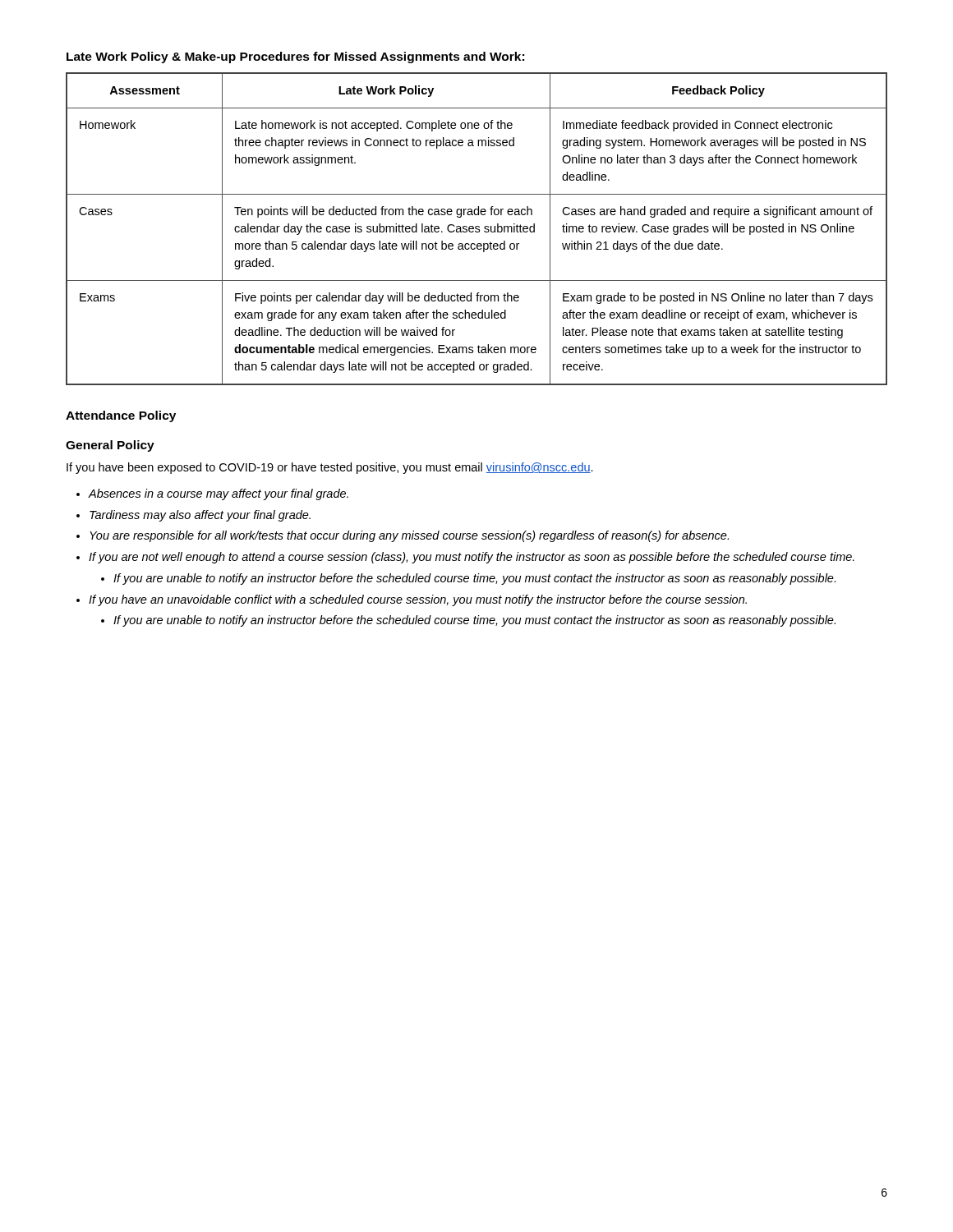Where is the passage that starts "Tardiness may also affect your"?
This screenshot has width=953, height=1232.
pyautogui.click(x=200, y=515)
